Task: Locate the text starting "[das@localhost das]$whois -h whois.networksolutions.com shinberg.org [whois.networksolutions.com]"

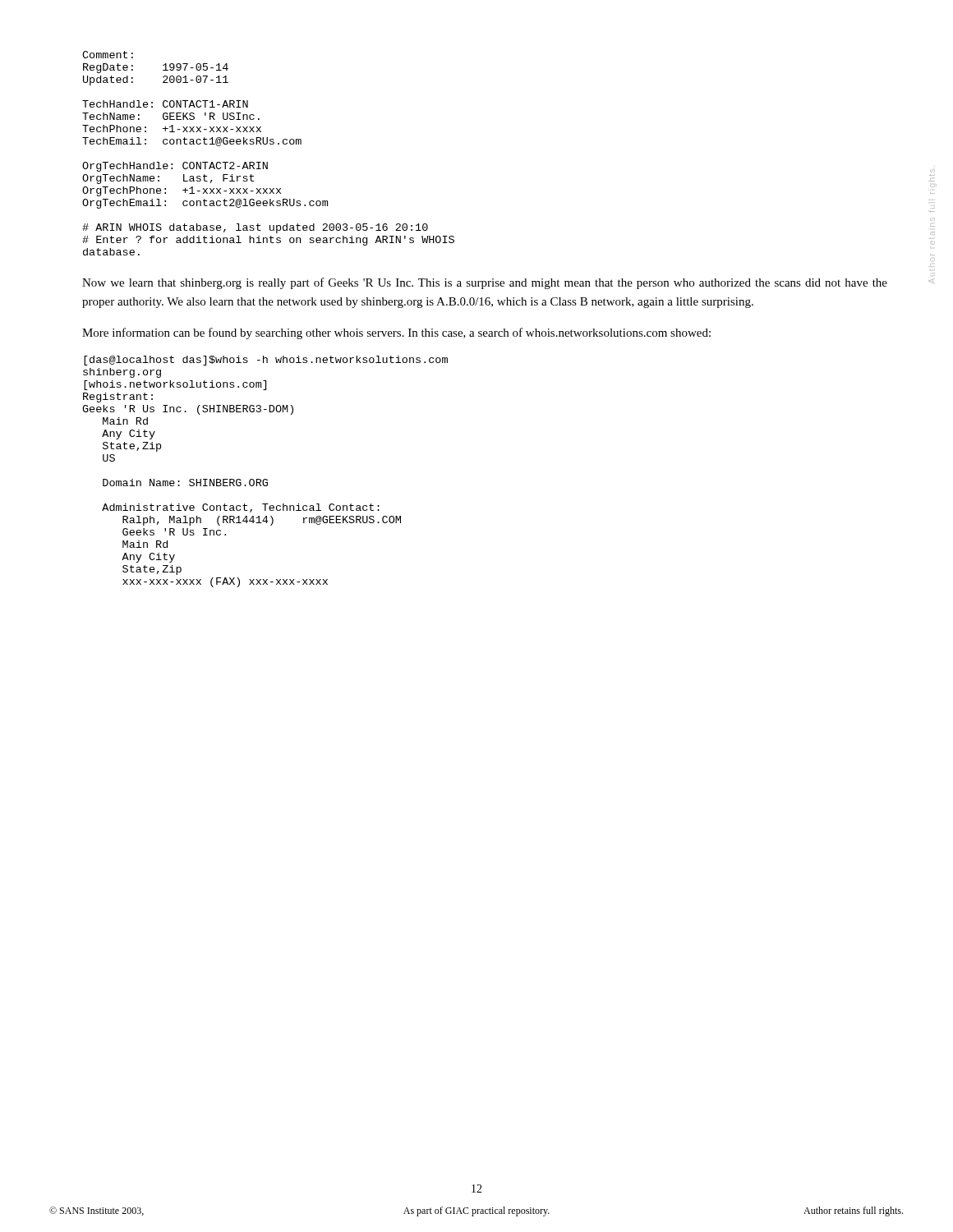Action: point(266,361)
